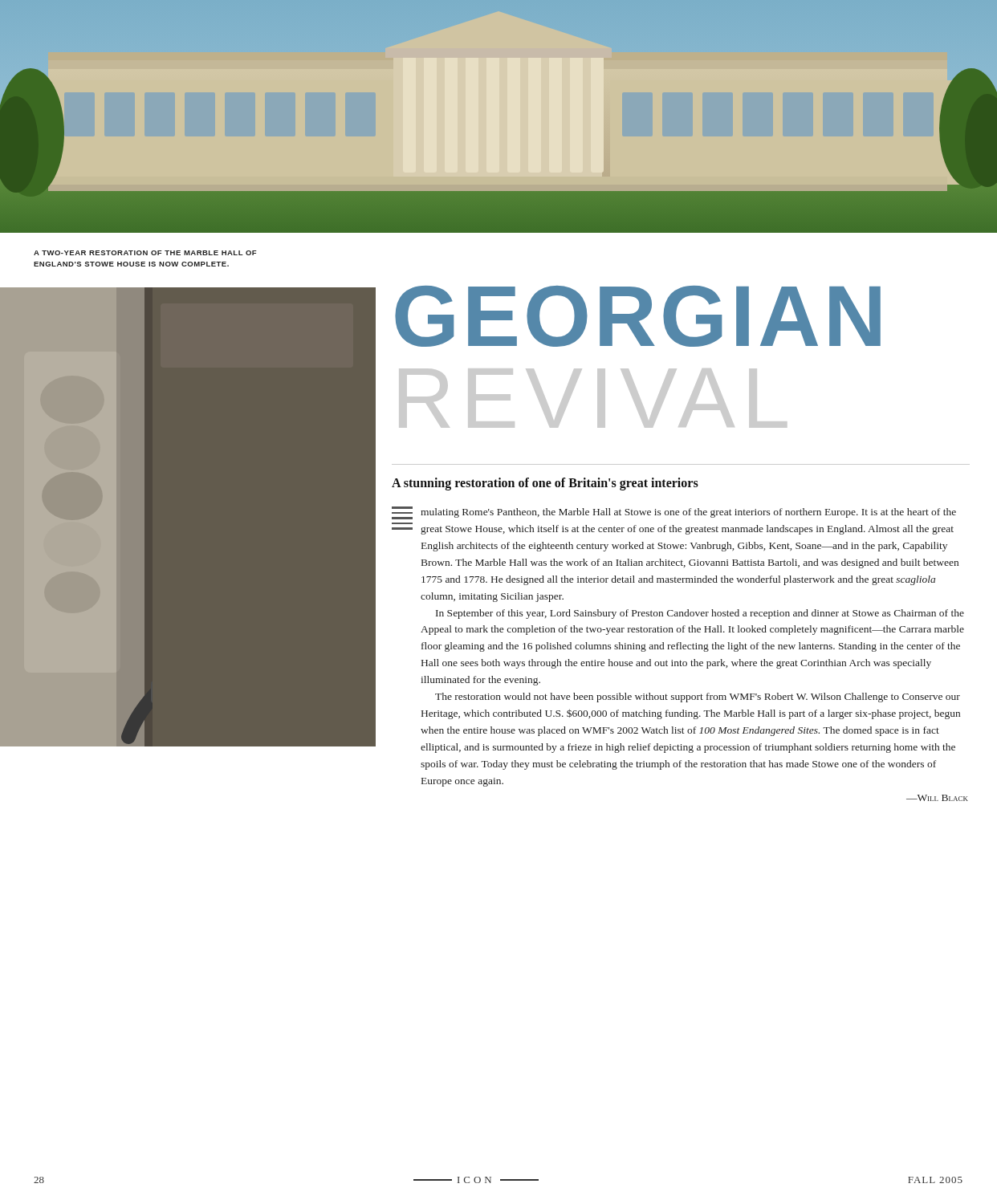
Task: Point to the block beginning "mulating Rome's Pantheon, the Marble"
Action: [x=680, y=655]
